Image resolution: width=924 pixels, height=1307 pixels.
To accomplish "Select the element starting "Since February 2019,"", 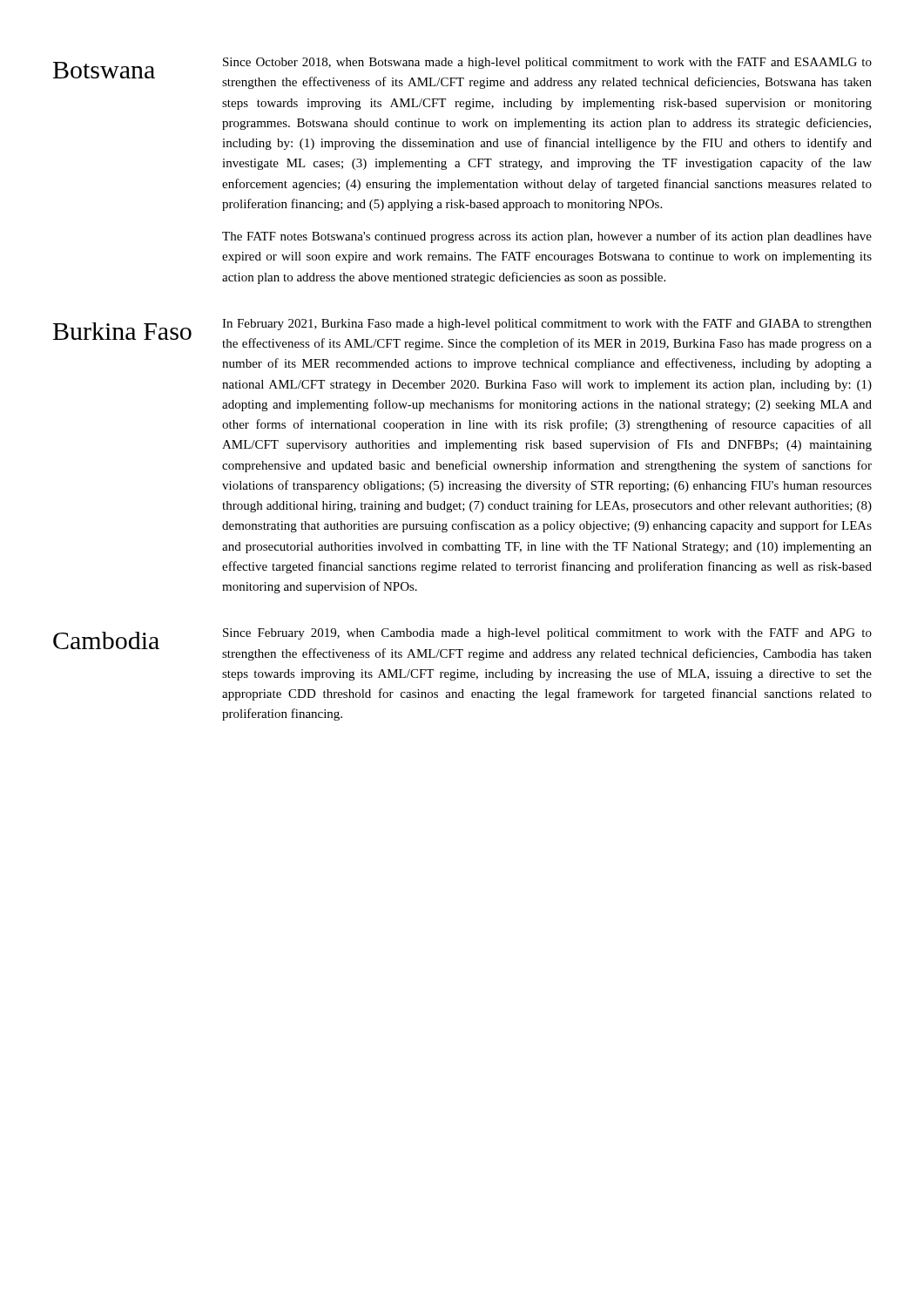I will (x=547, y=674).
